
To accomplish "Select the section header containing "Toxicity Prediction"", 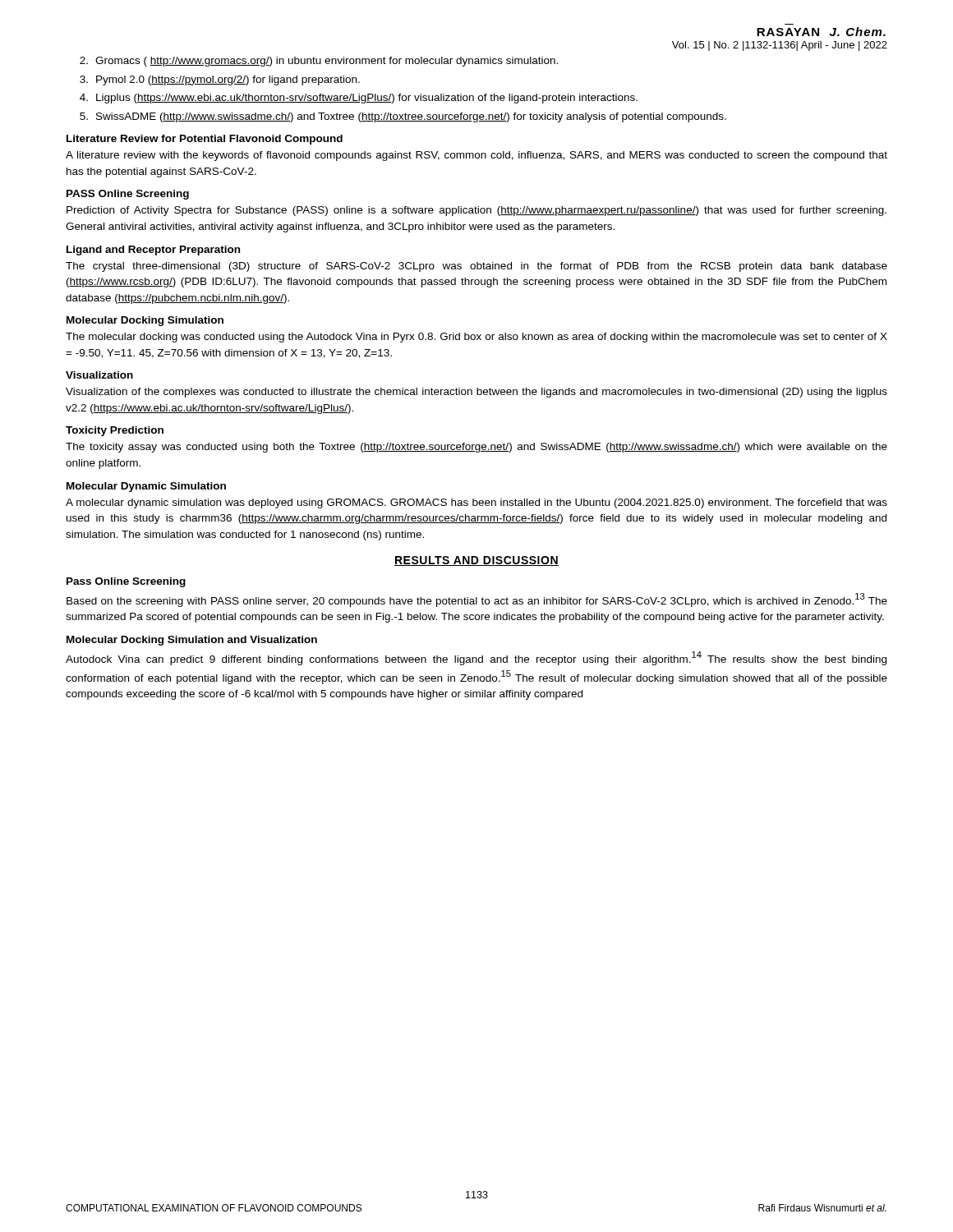I will pyautogui.click(x=115, y=430).
